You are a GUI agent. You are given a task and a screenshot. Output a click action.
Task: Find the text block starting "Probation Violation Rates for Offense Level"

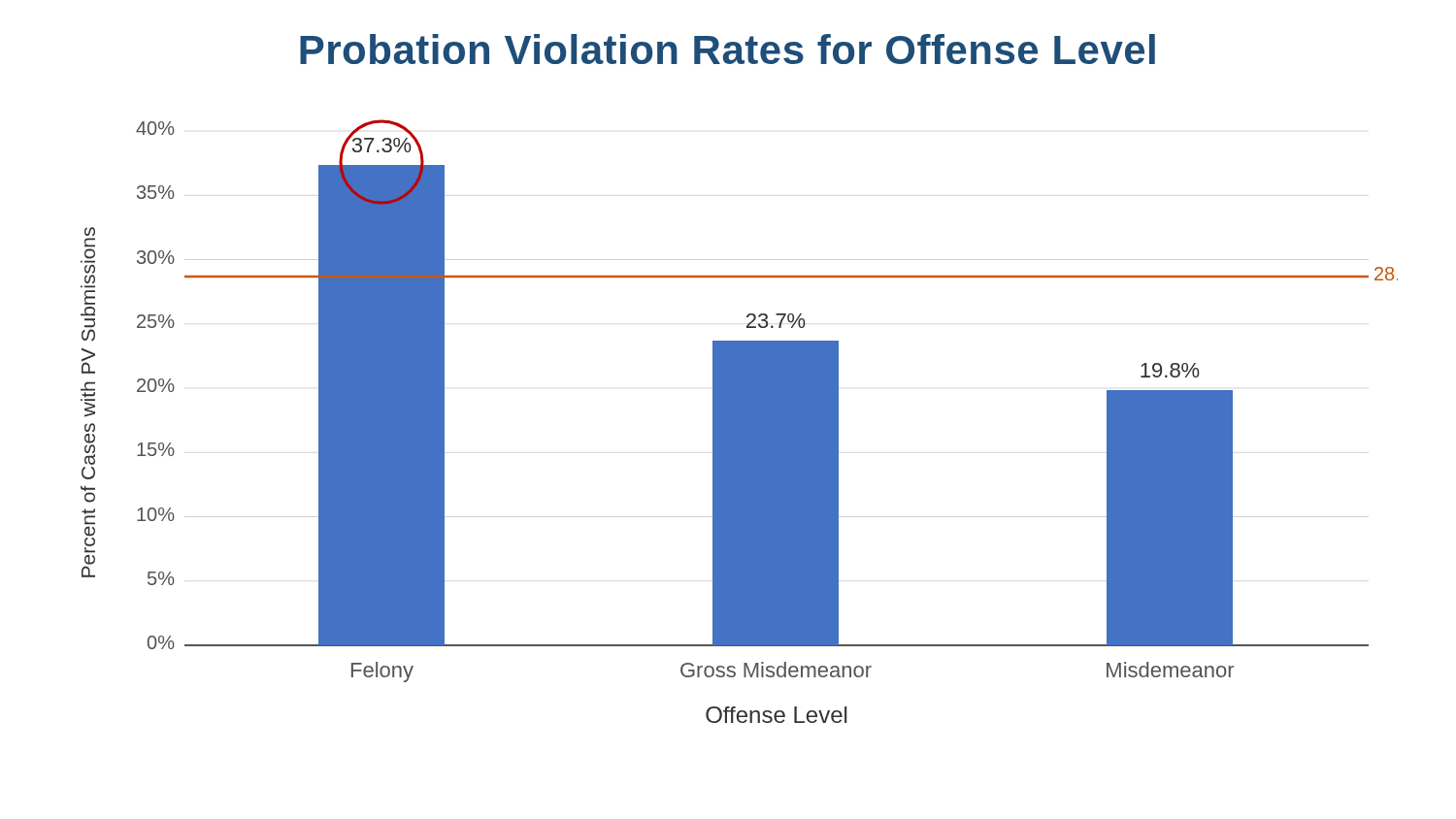728,50
